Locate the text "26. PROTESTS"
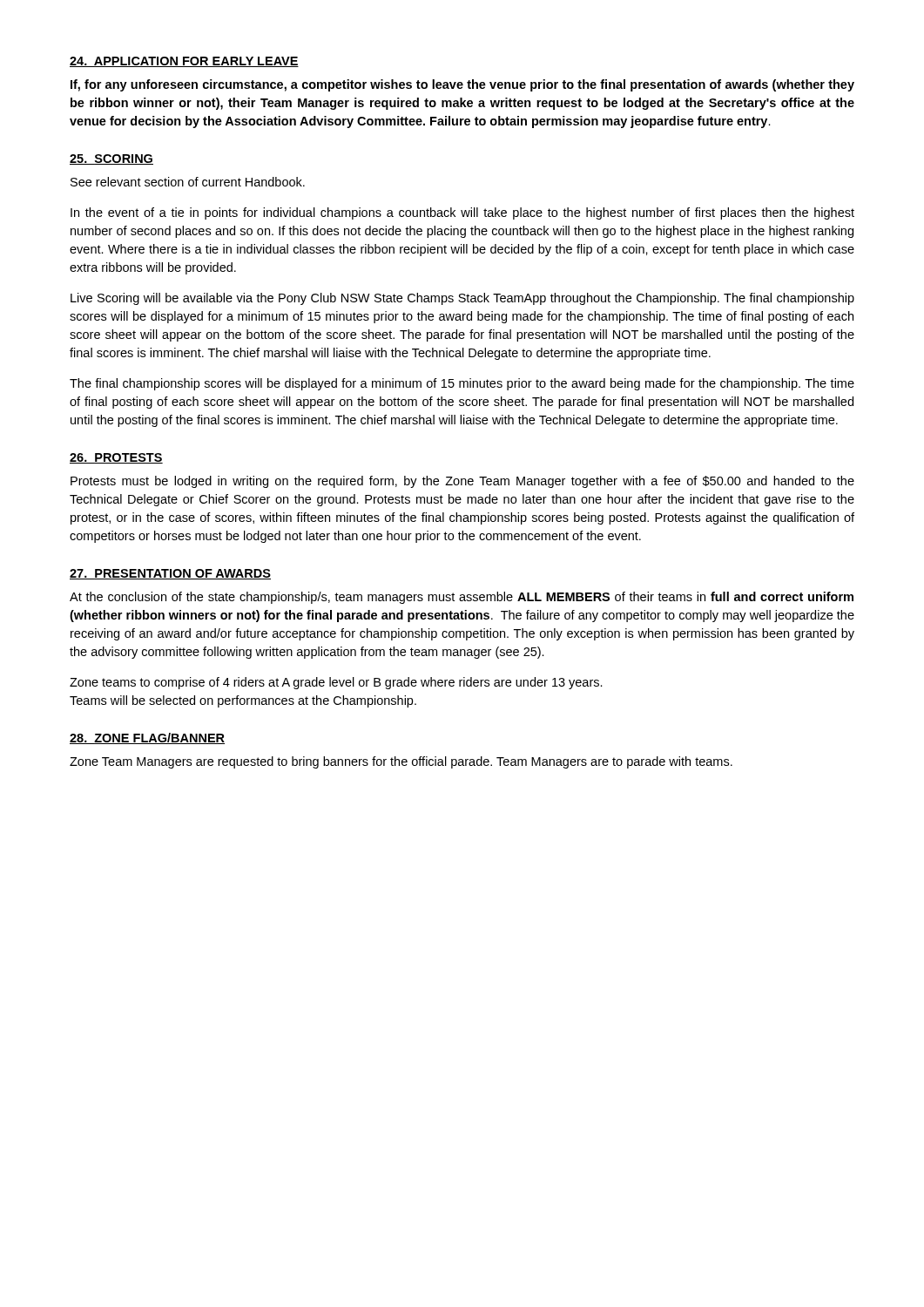 coord(116,458)
